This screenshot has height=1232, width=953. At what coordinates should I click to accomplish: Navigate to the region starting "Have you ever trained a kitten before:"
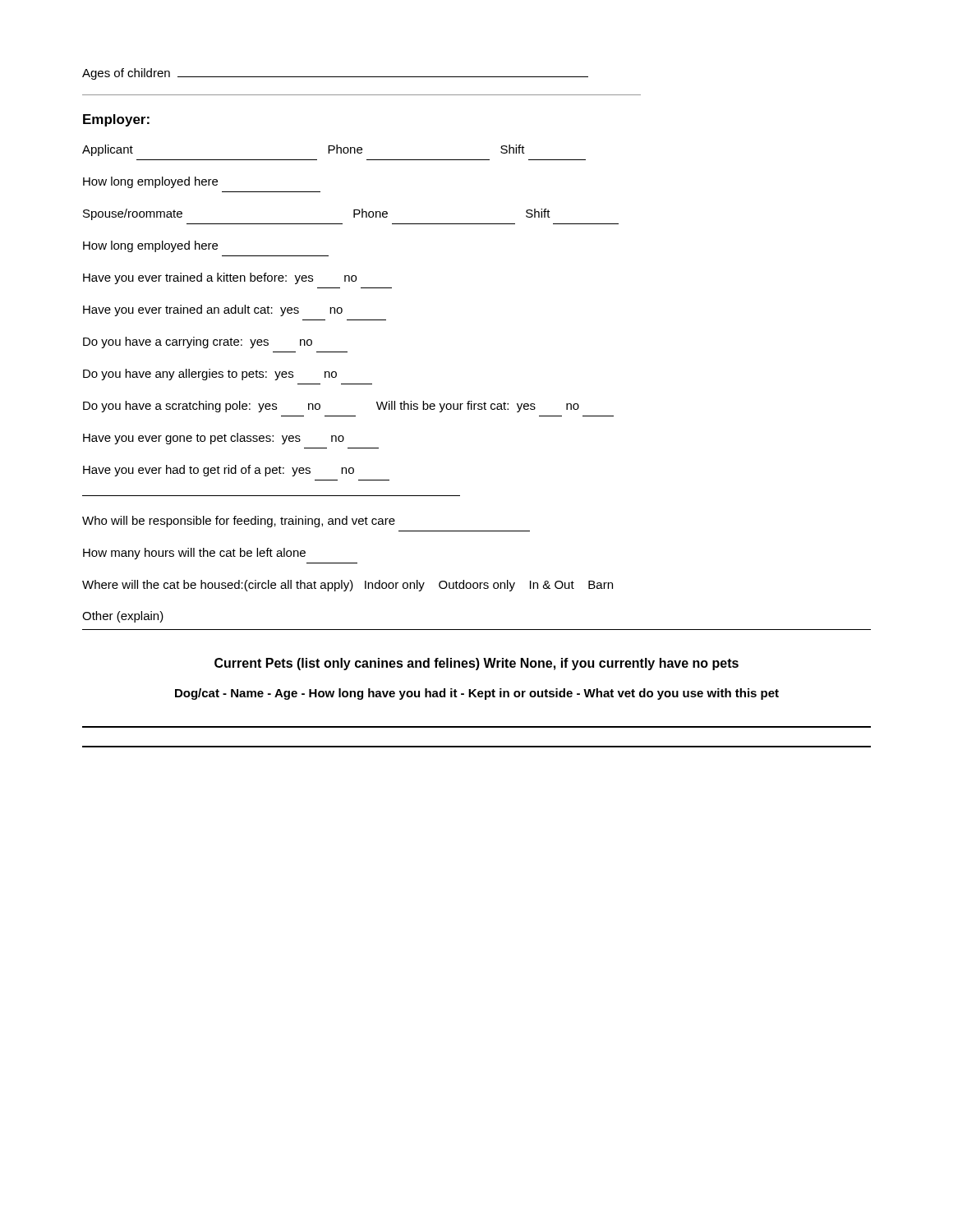[x=237, y=278]
